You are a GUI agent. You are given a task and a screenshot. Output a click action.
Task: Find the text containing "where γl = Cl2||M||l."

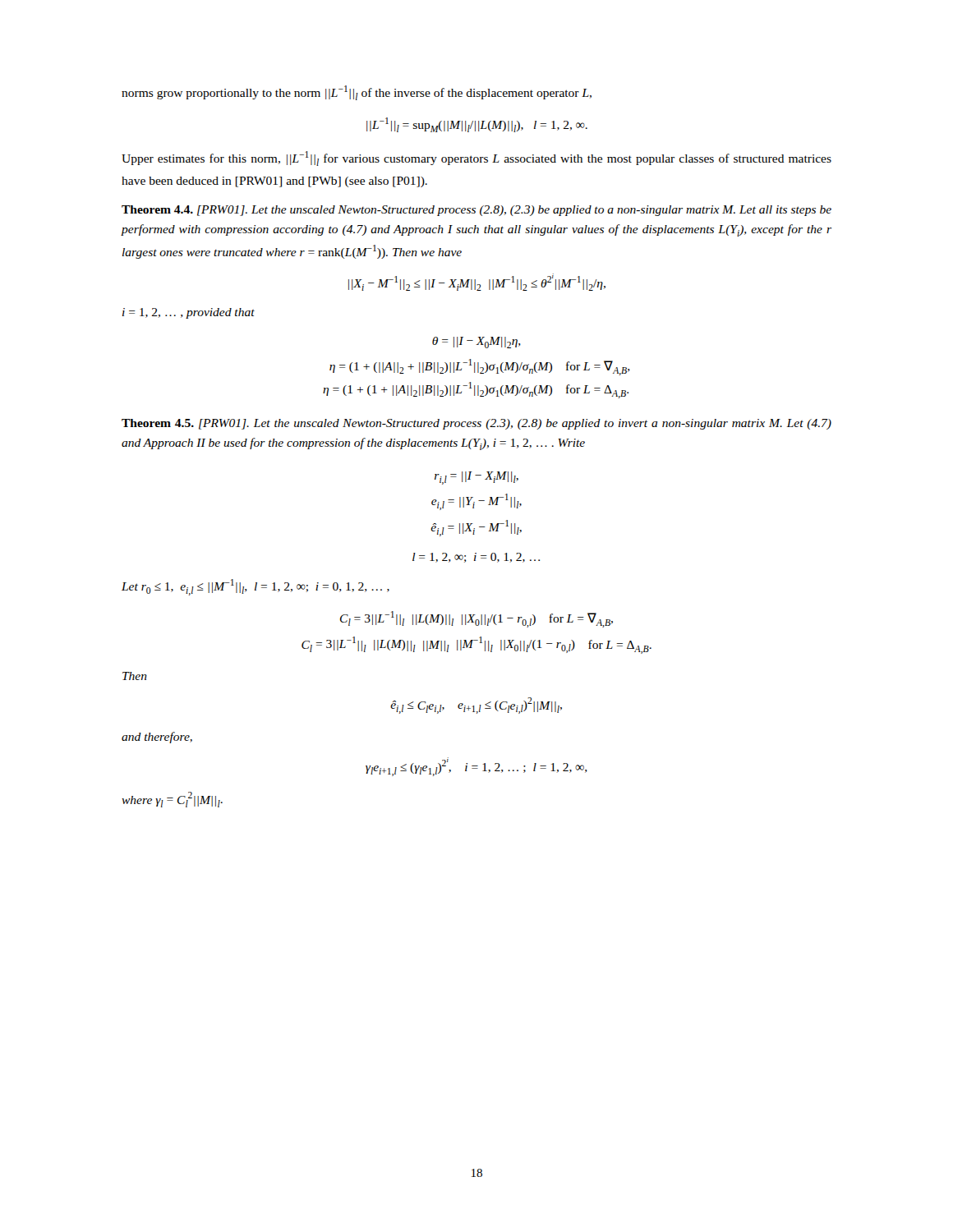(x=172, y=800)
